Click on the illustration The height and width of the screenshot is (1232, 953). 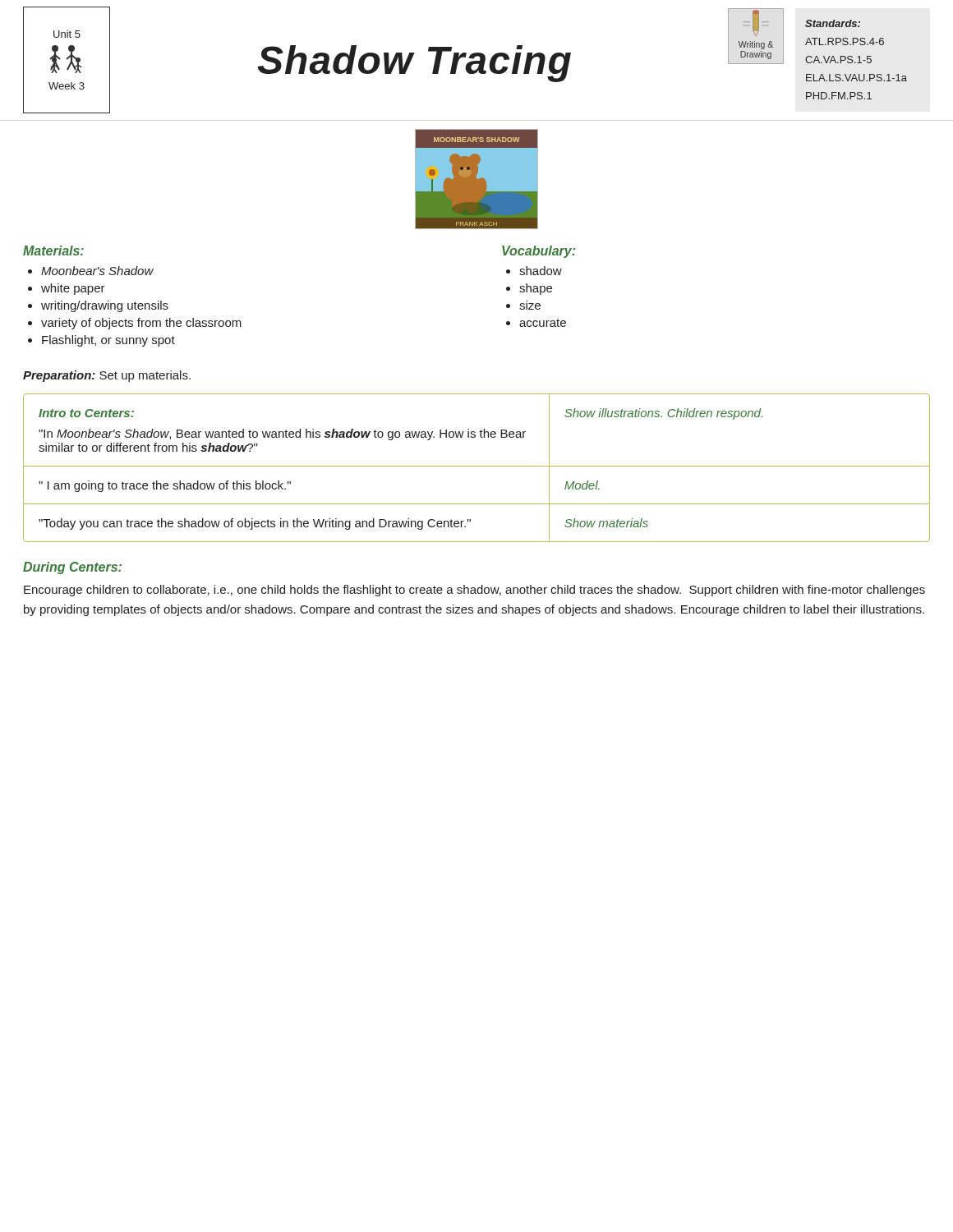point(476,179)
